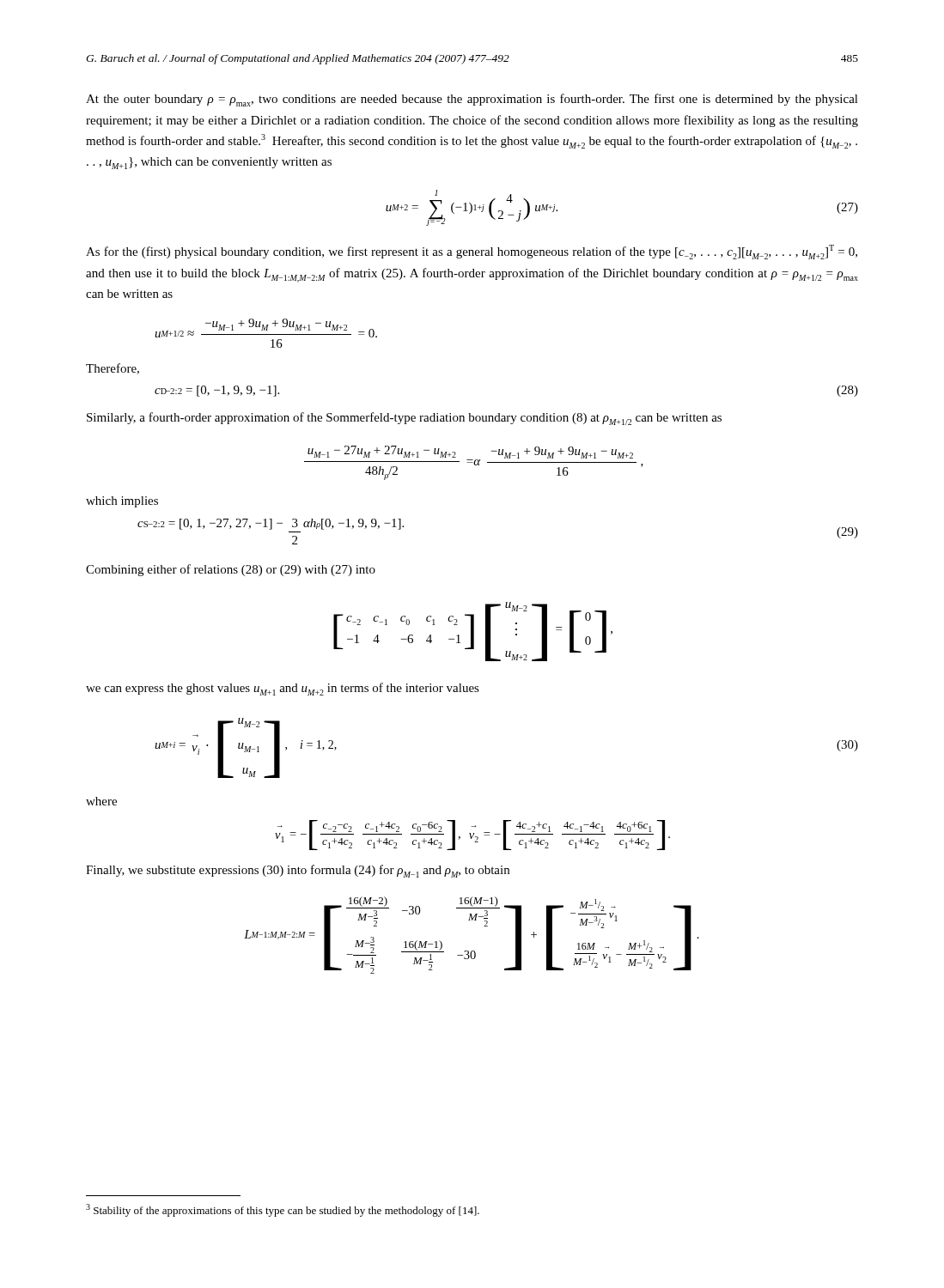Click on the text block that says "Finally, we substitute expressions (30)"
This screenshot has width=944, height=1288.
(298, 871)
